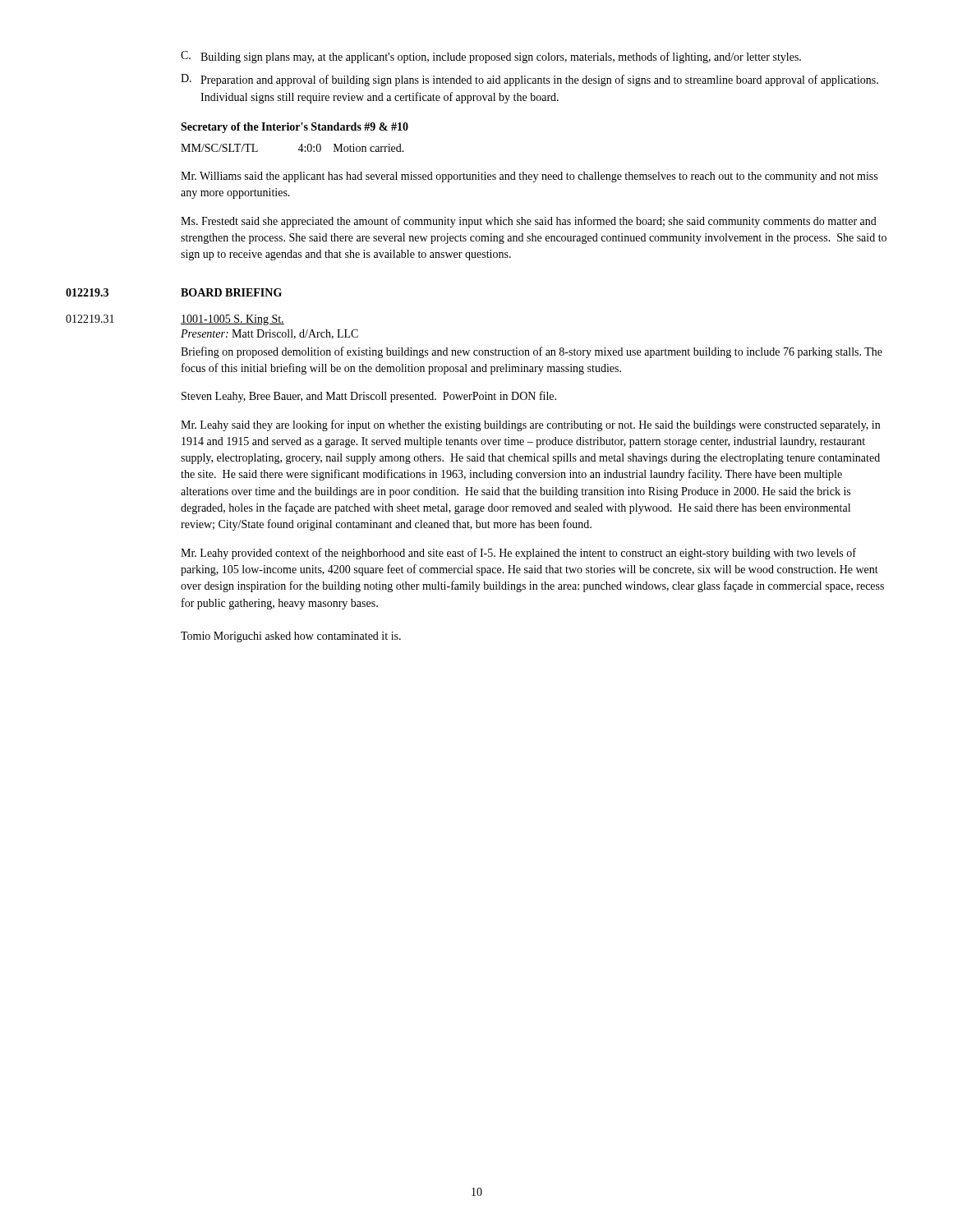Click on the list item that says "D. Preparation and"
Screen dimensions: 1232x953
click(x=534, y=89)
